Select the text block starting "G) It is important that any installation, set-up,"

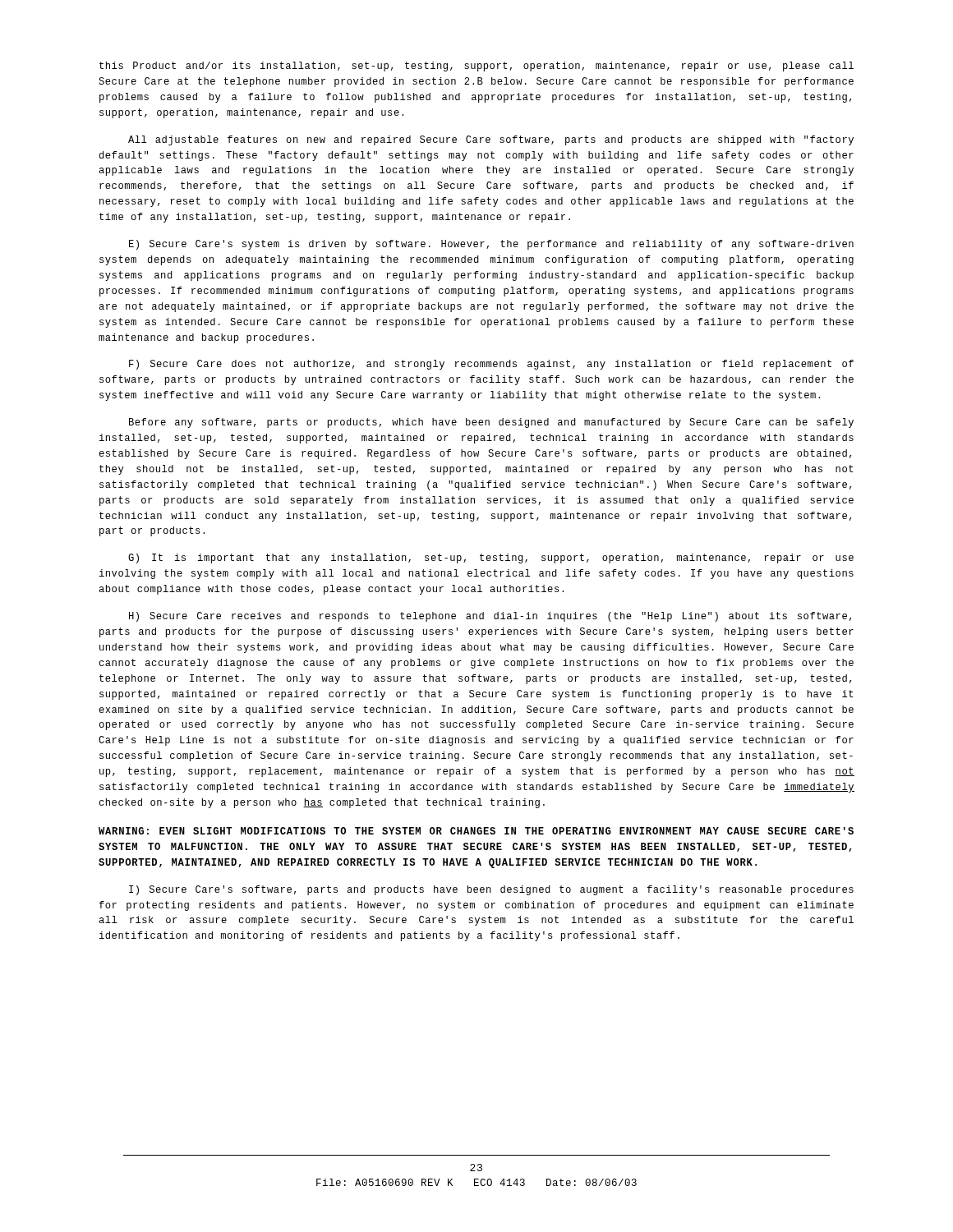coord(476,574)
